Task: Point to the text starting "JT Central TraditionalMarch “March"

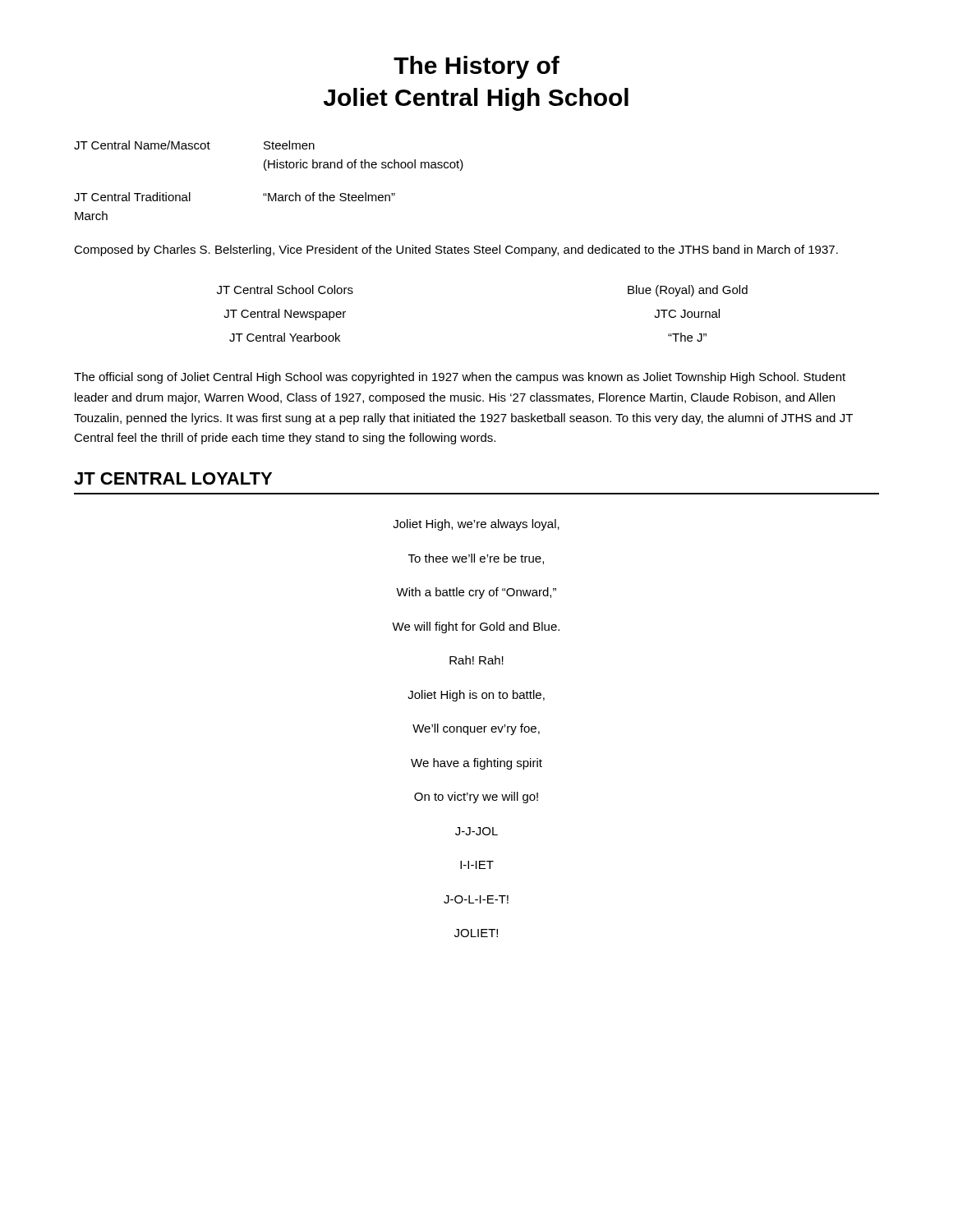Action: tap(126, 197)
